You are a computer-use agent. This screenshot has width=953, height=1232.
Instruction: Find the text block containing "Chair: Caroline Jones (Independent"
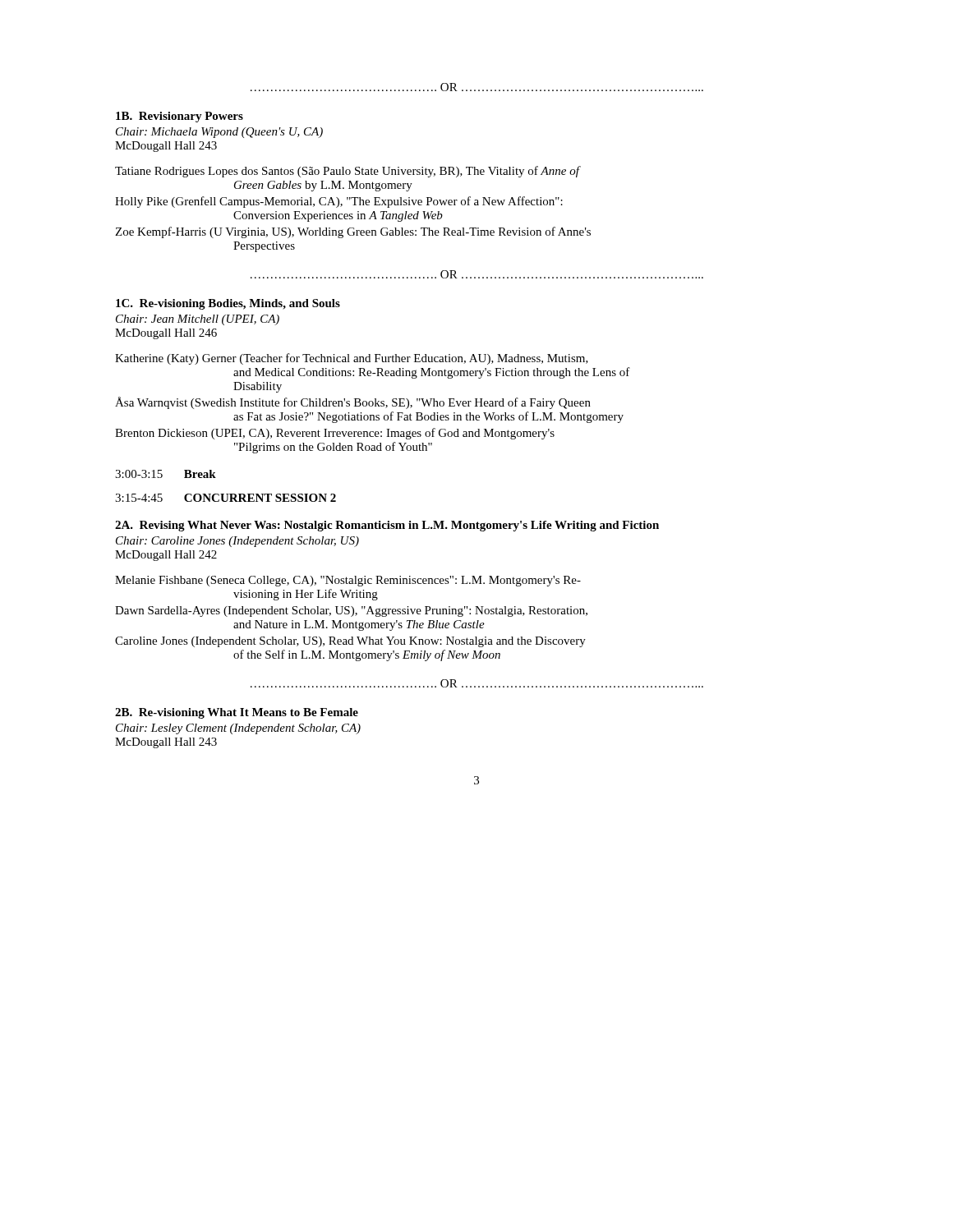coord(237,542)
